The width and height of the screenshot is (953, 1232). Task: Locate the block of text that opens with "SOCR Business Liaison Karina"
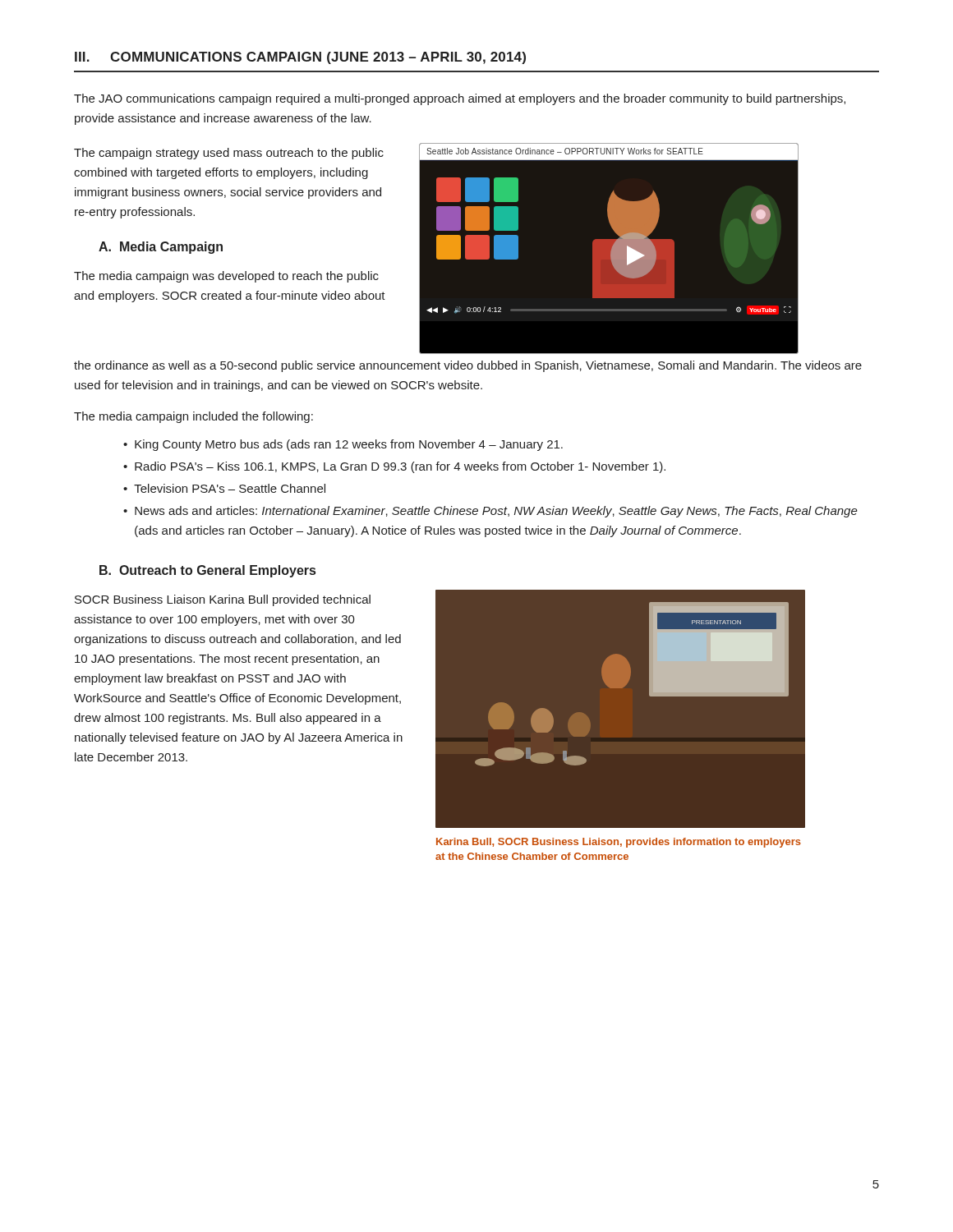[x=238, y=678]
